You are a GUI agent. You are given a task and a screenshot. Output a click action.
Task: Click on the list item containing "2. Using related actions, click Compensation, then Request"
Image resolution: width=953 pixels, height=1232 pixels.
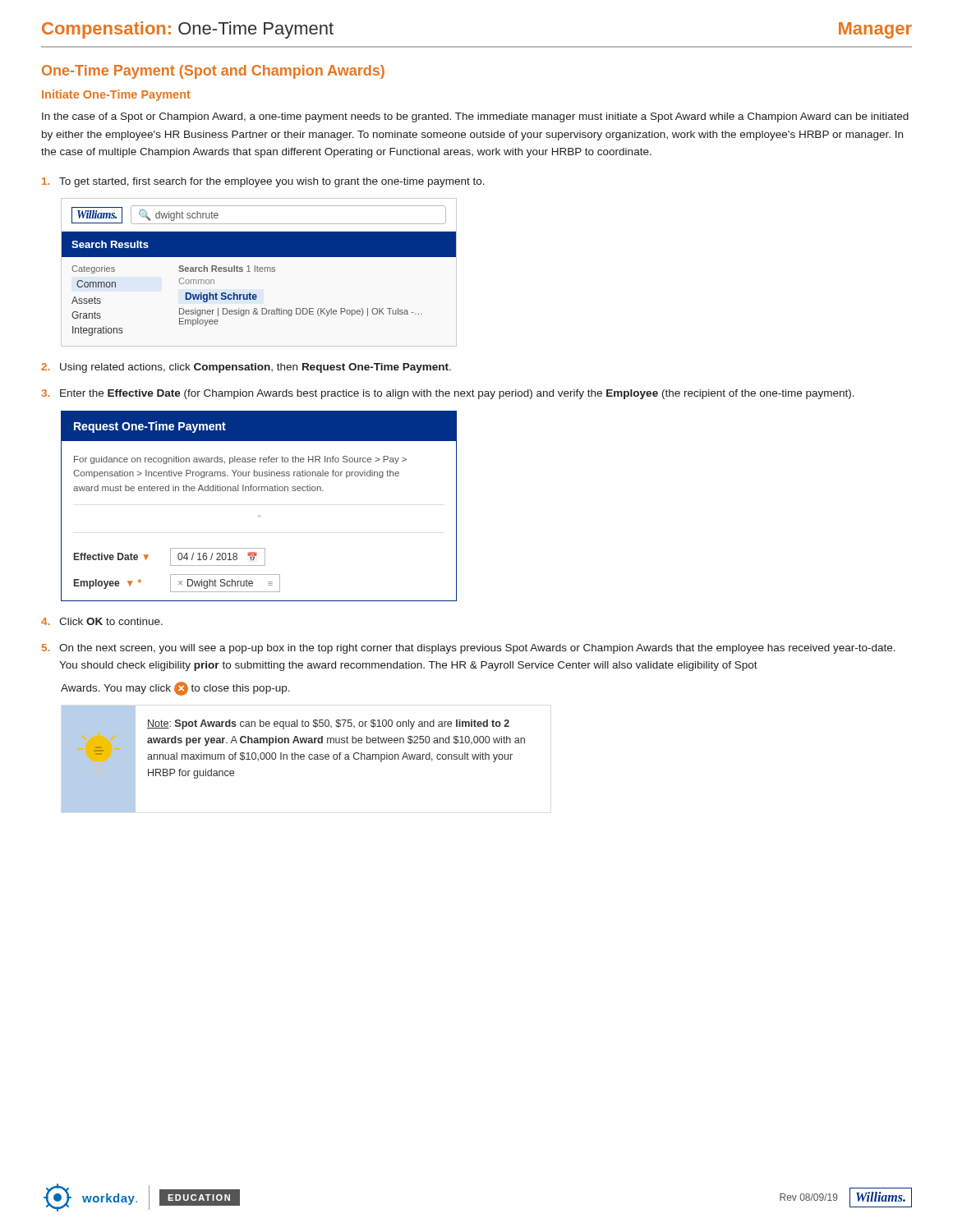pos(246,367)
